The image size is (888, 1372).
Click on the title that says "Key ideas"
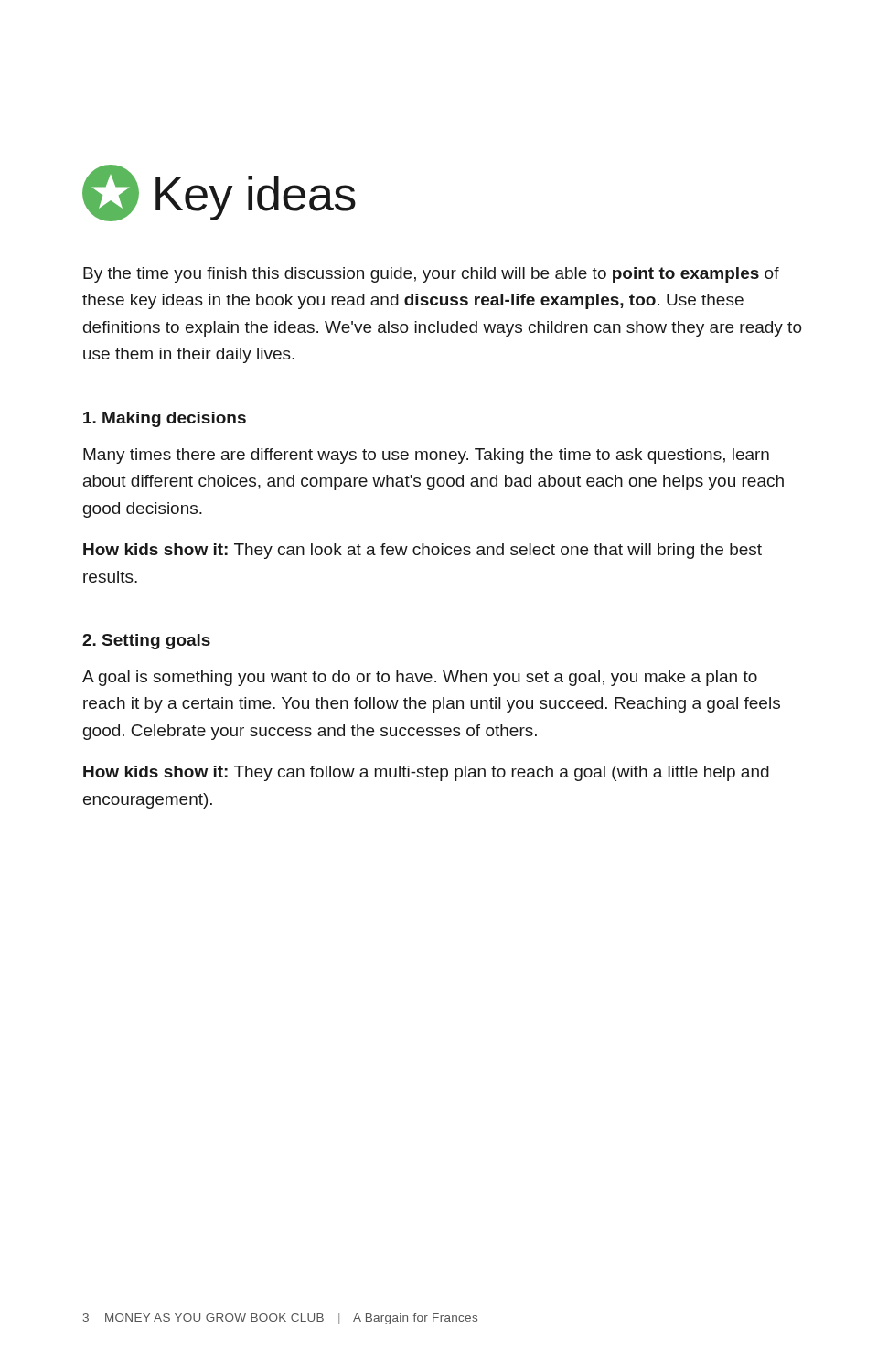click(x=219, y=195)
